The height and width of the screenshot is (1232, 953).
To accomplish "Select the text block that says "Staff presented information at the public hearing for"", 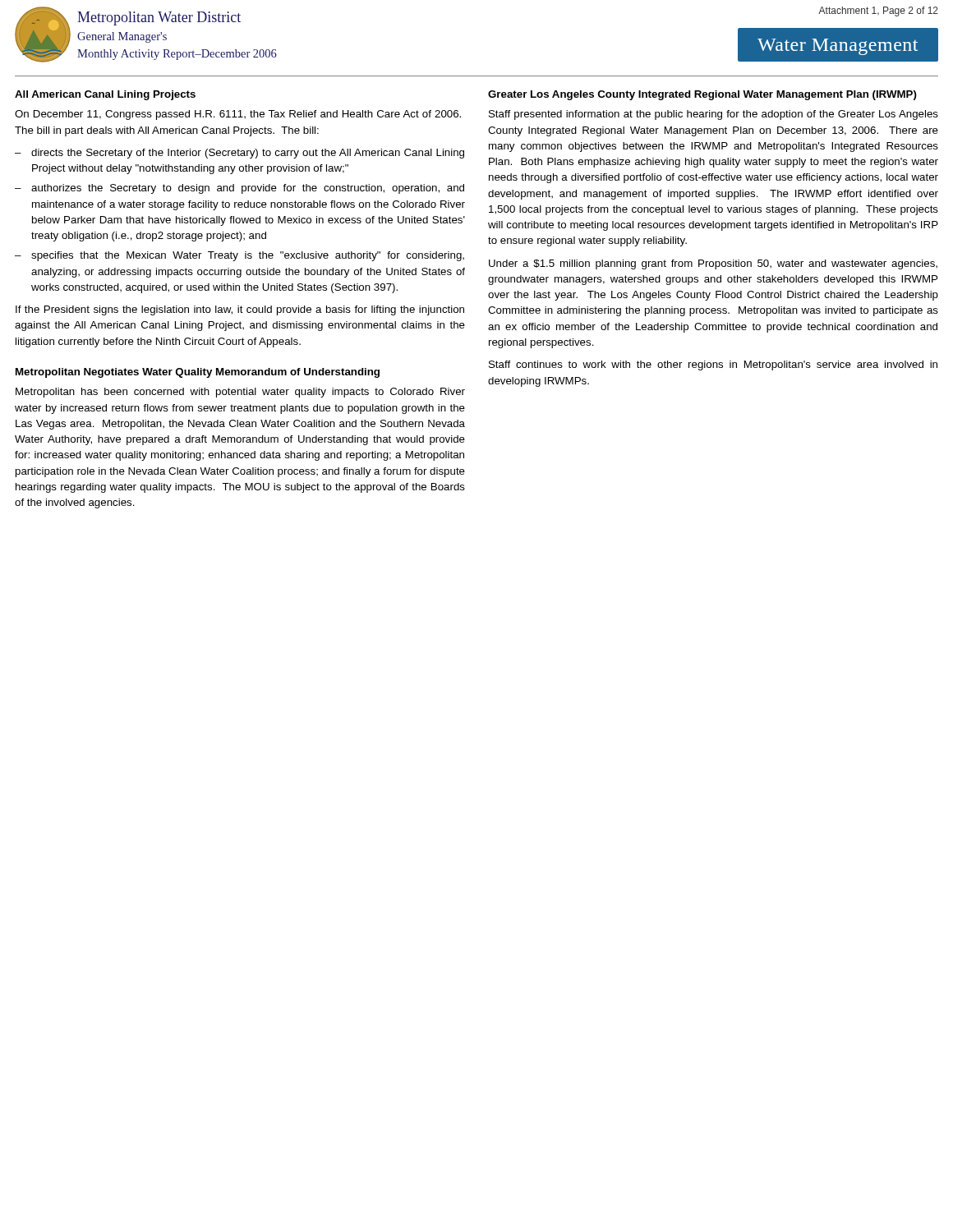I will pos(713,177).
